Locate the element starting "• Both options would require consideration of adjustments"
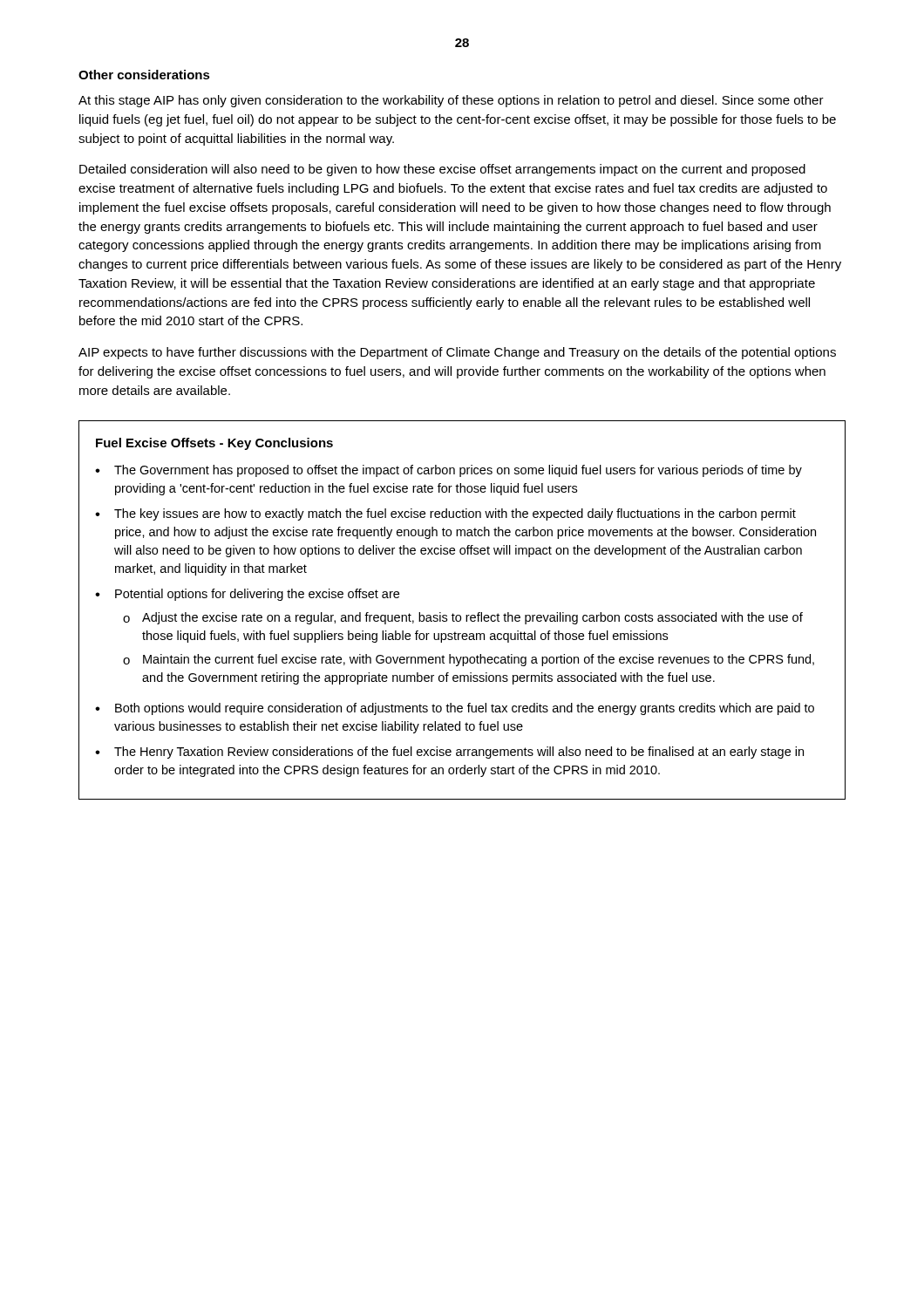 pos(462,718)
